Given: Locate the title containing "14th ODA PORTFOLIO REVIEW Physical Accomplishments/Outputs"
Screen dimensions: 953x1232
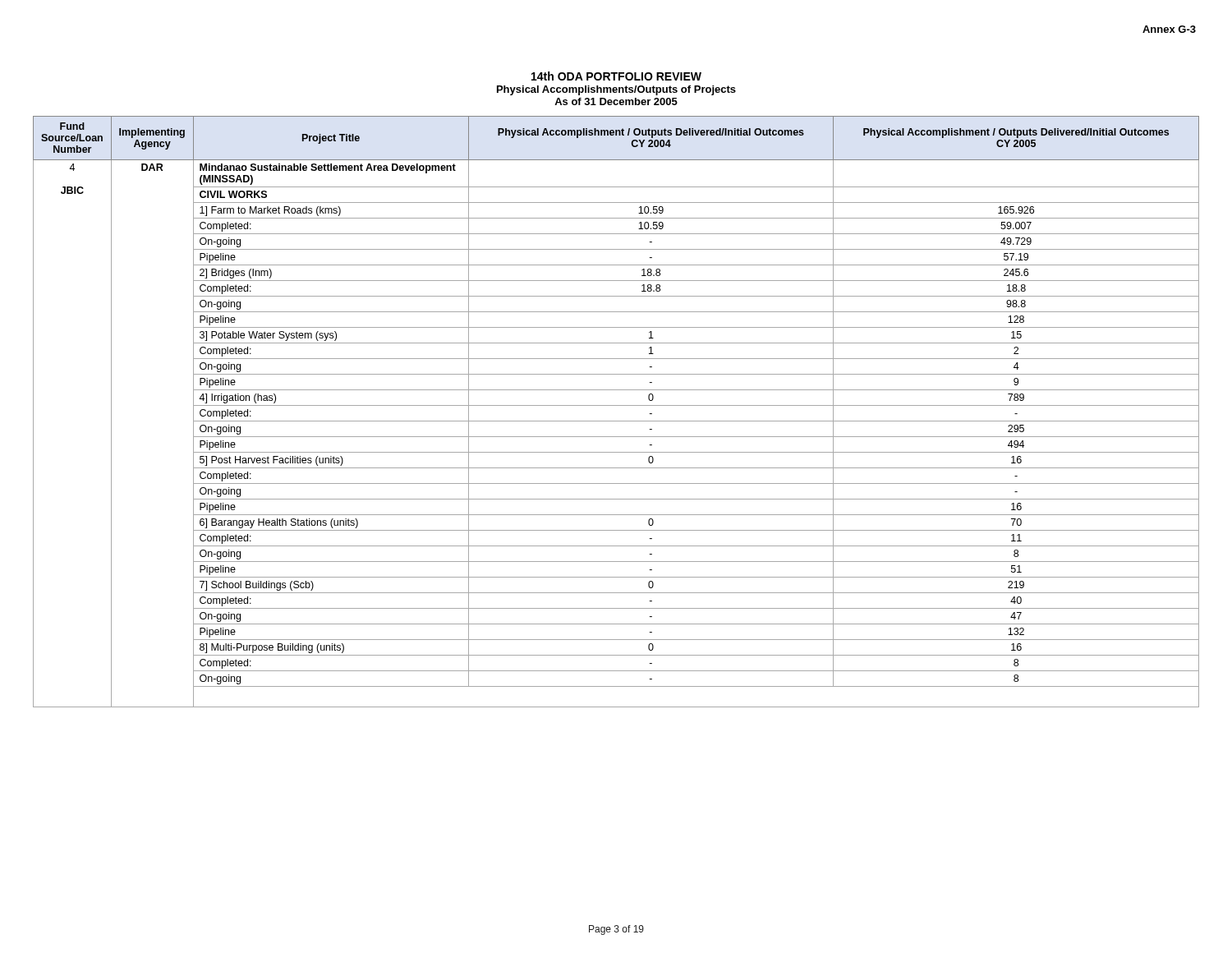Looking at the screenshot, I should (616, 89).
